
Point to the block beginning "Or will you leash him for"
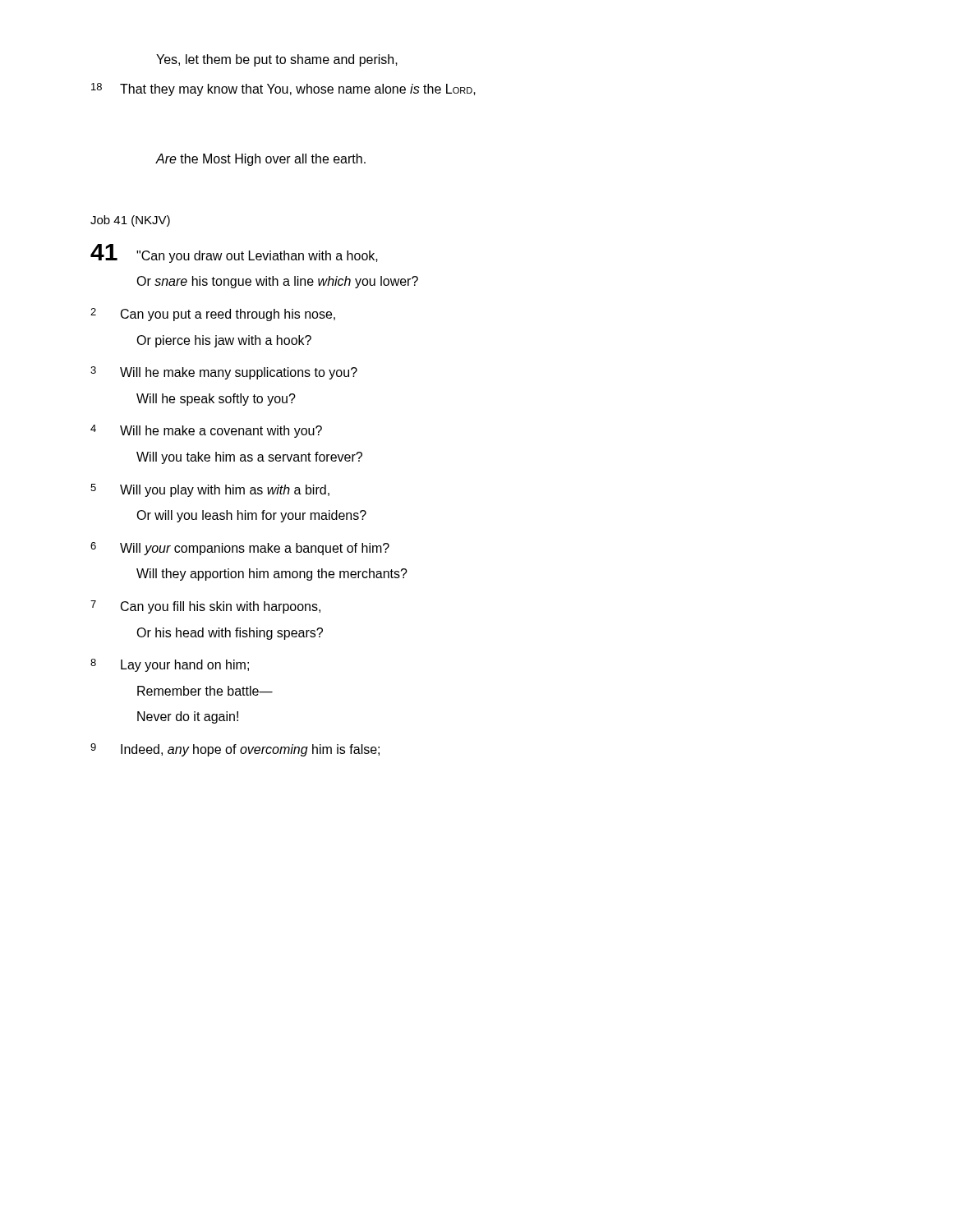251,516
